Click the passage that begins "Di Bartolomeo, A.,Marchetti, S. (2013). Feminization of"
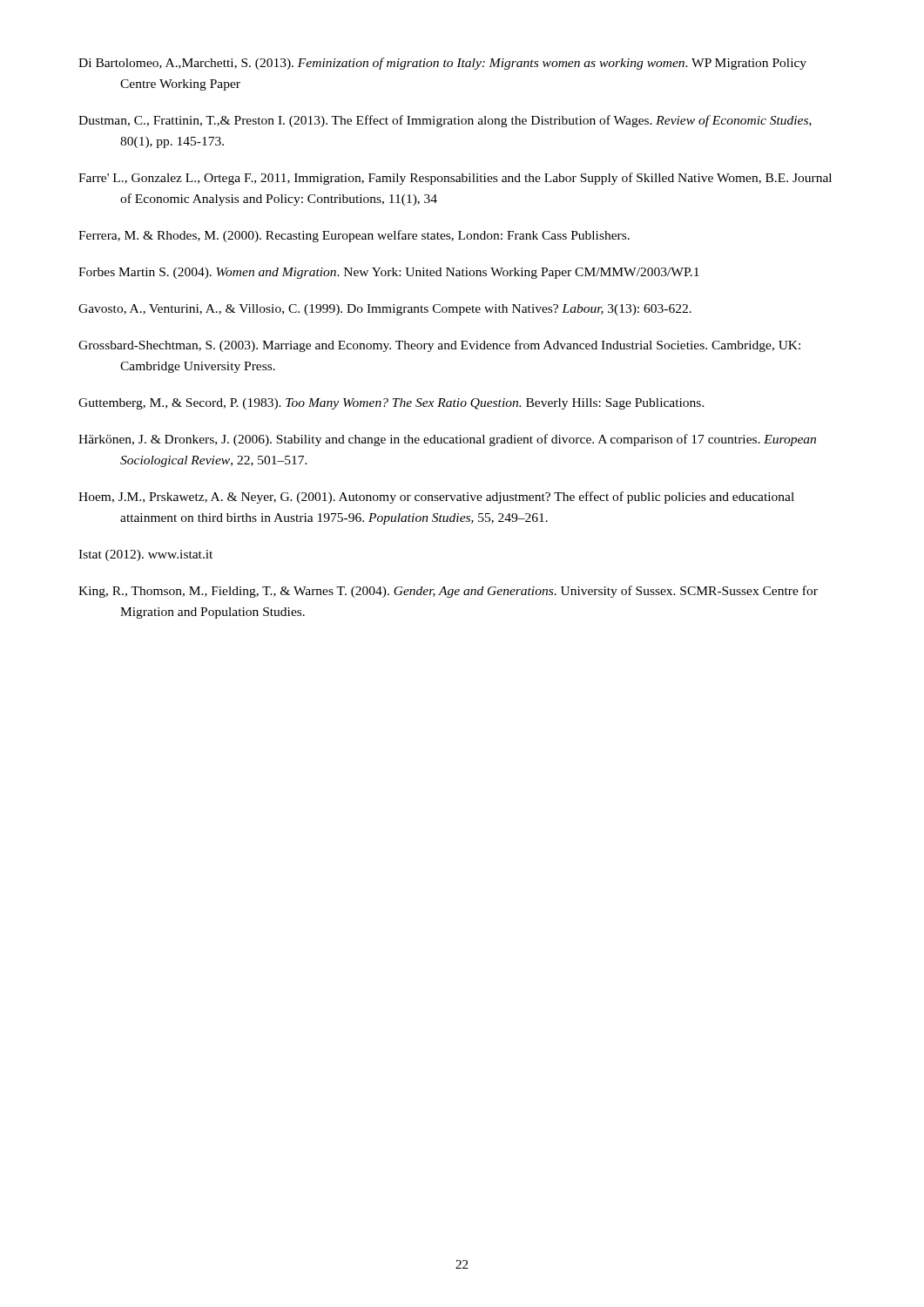 pyautogui.click(x=442, y=73)
